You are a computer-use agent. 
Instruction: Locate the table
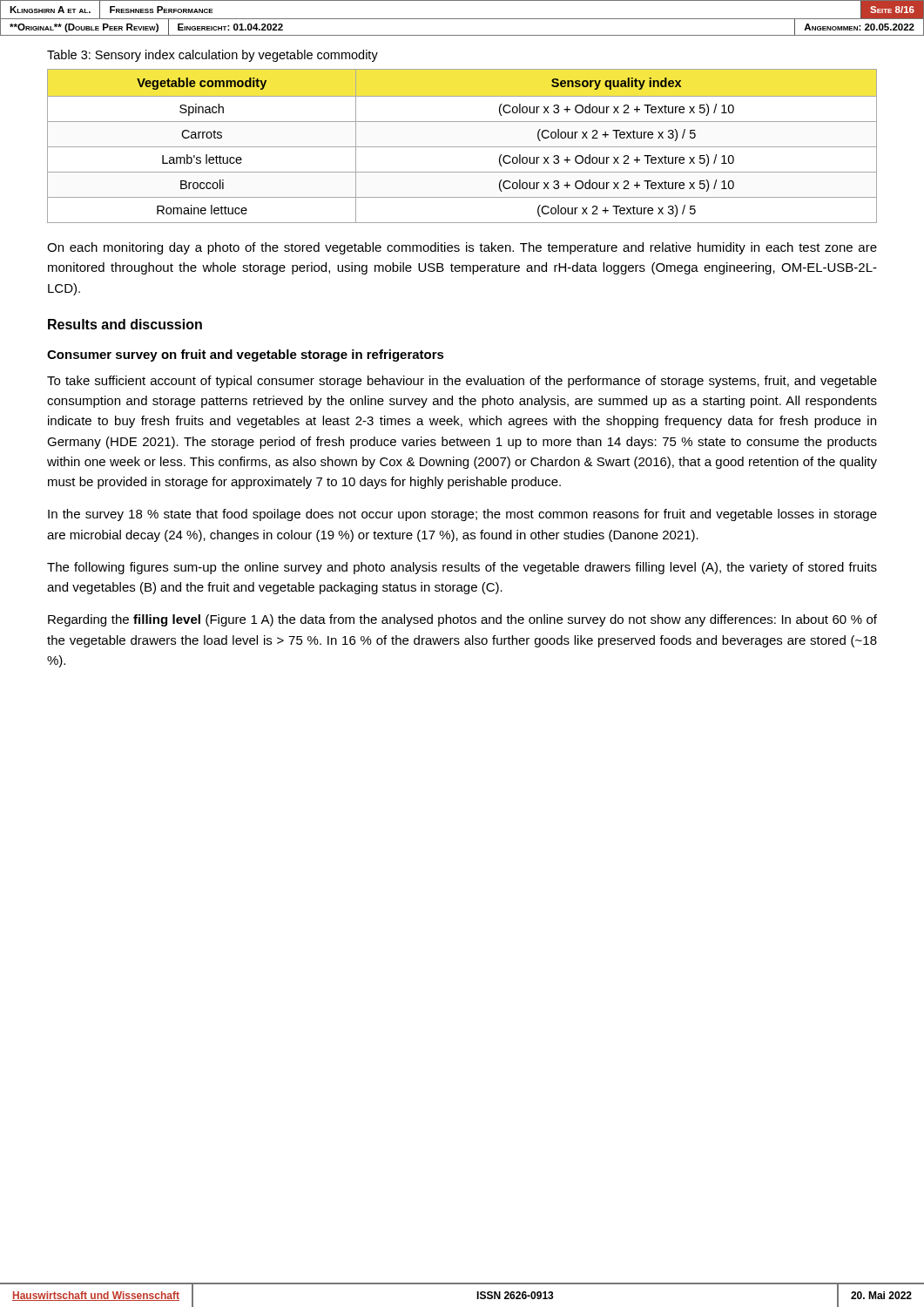pyautogui.click(x=462, y=146)
